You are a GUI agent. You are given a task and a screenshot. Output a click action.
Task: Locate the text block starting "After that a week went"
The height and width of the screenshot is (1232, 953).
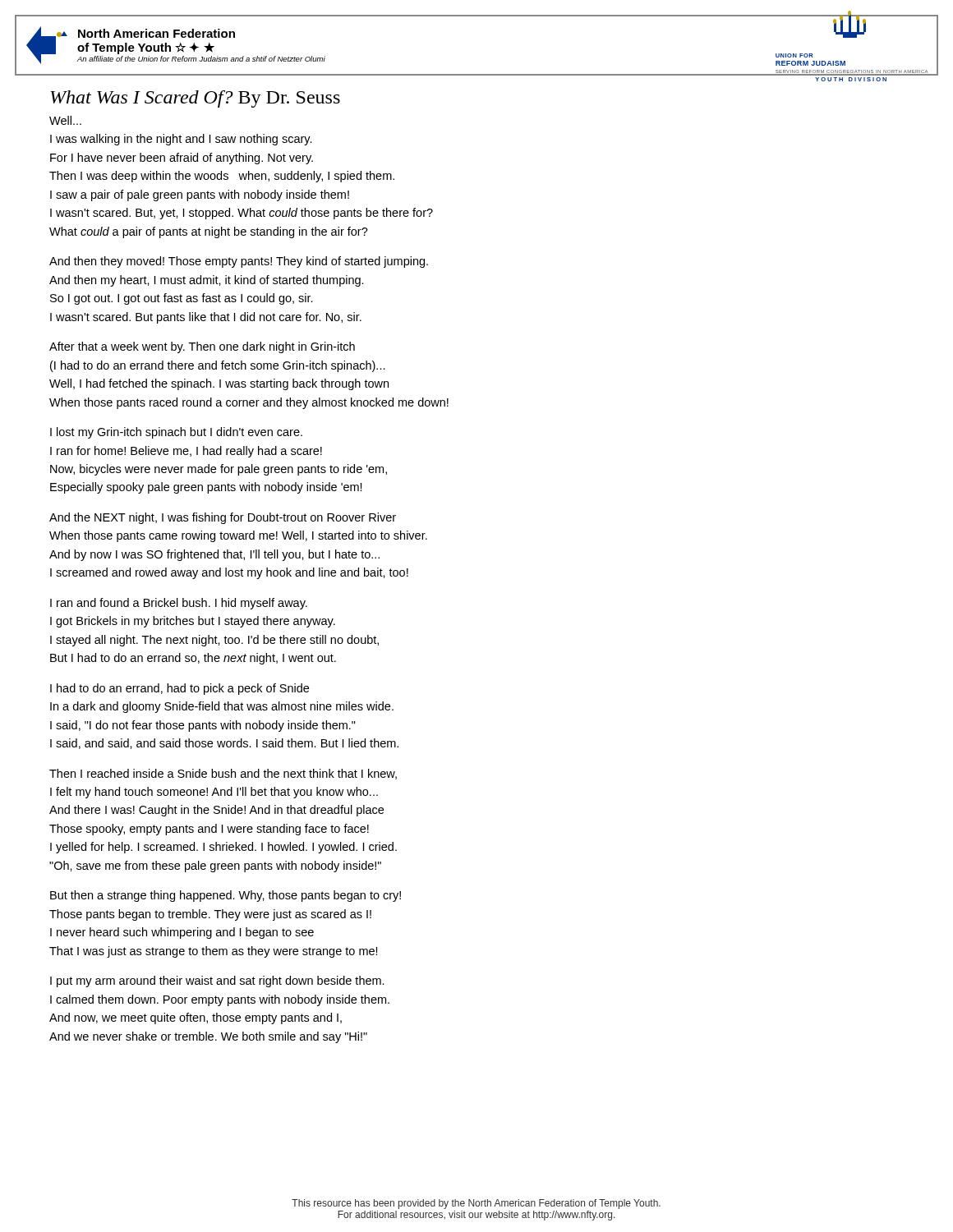[x=249, y=374]
